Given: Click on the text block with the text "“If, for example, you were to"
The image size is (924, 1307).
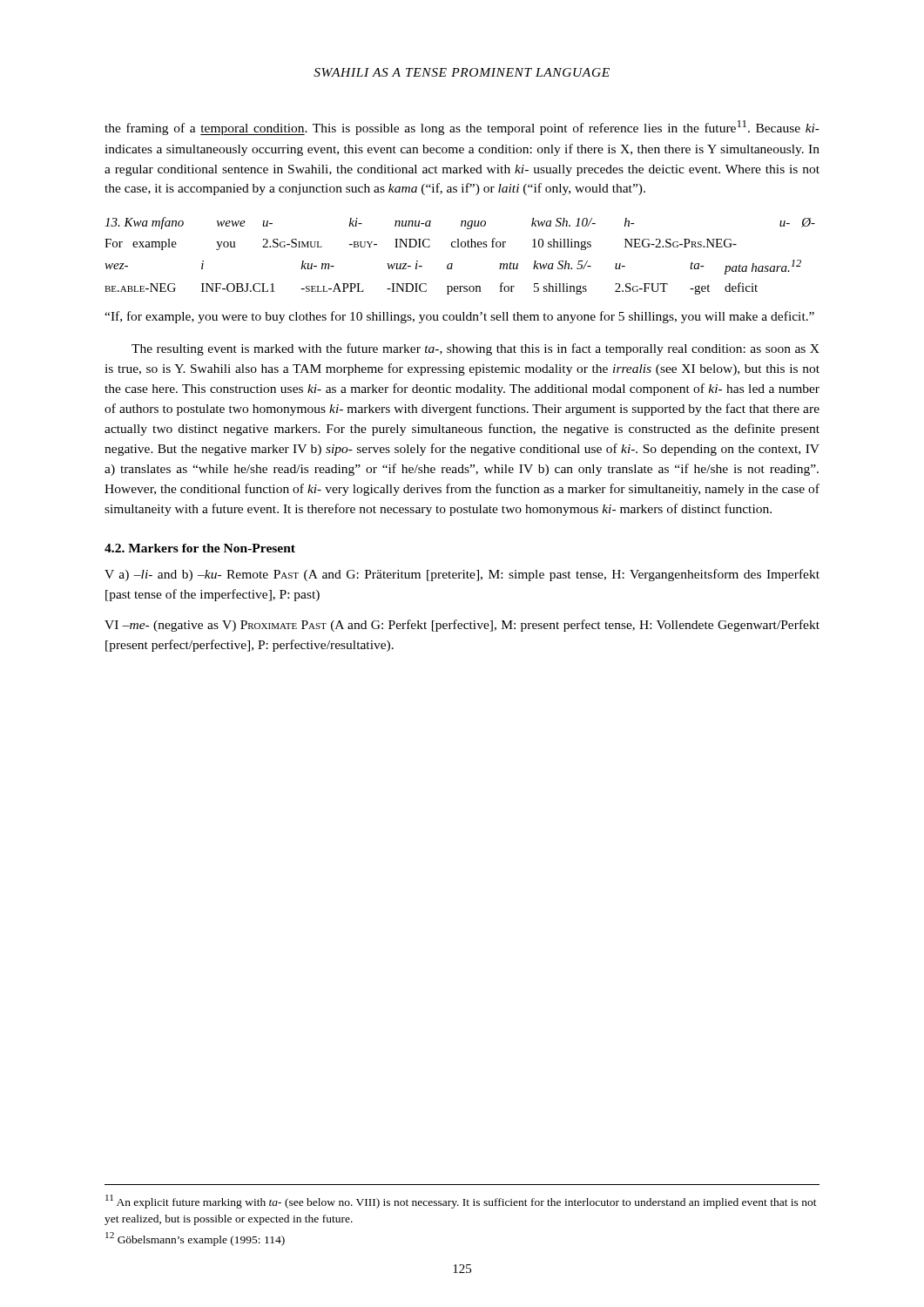Looking at the screenshot, I should [x=460, y=316].
